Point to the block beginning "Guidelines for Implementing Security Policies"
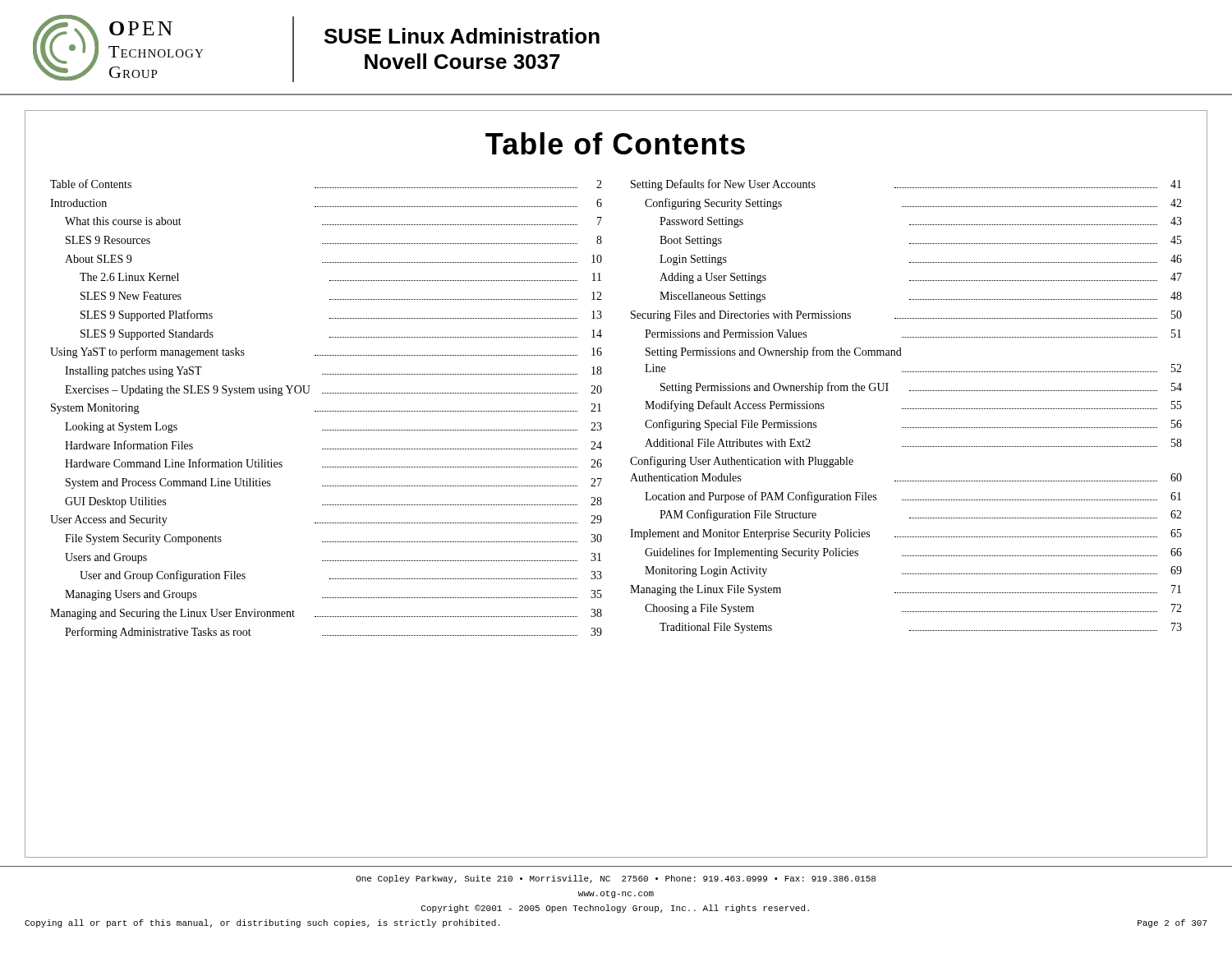 (x=913, y=553)
